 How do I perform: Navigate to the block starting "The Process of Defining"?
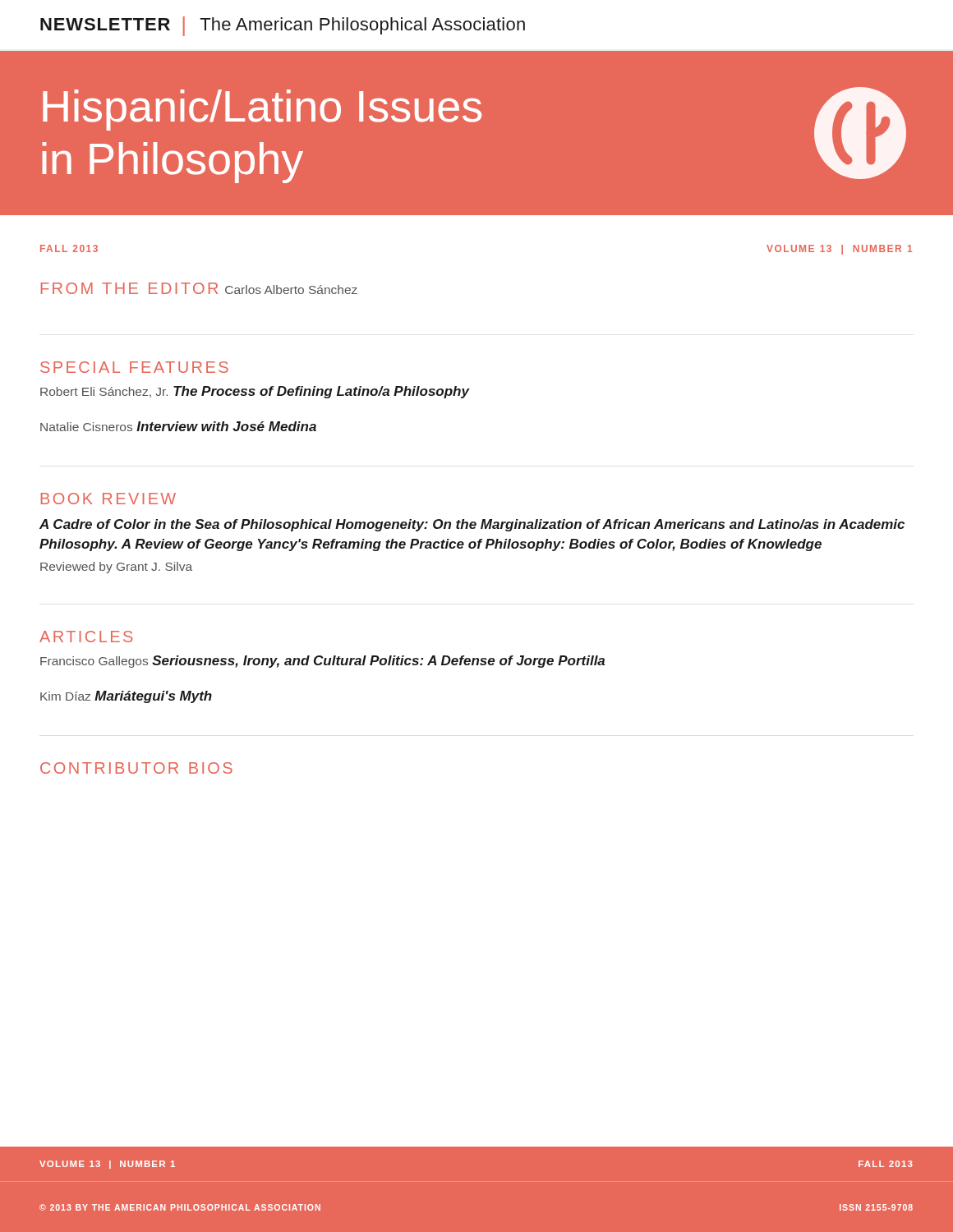pyautogui.click(x=321, y=392)
